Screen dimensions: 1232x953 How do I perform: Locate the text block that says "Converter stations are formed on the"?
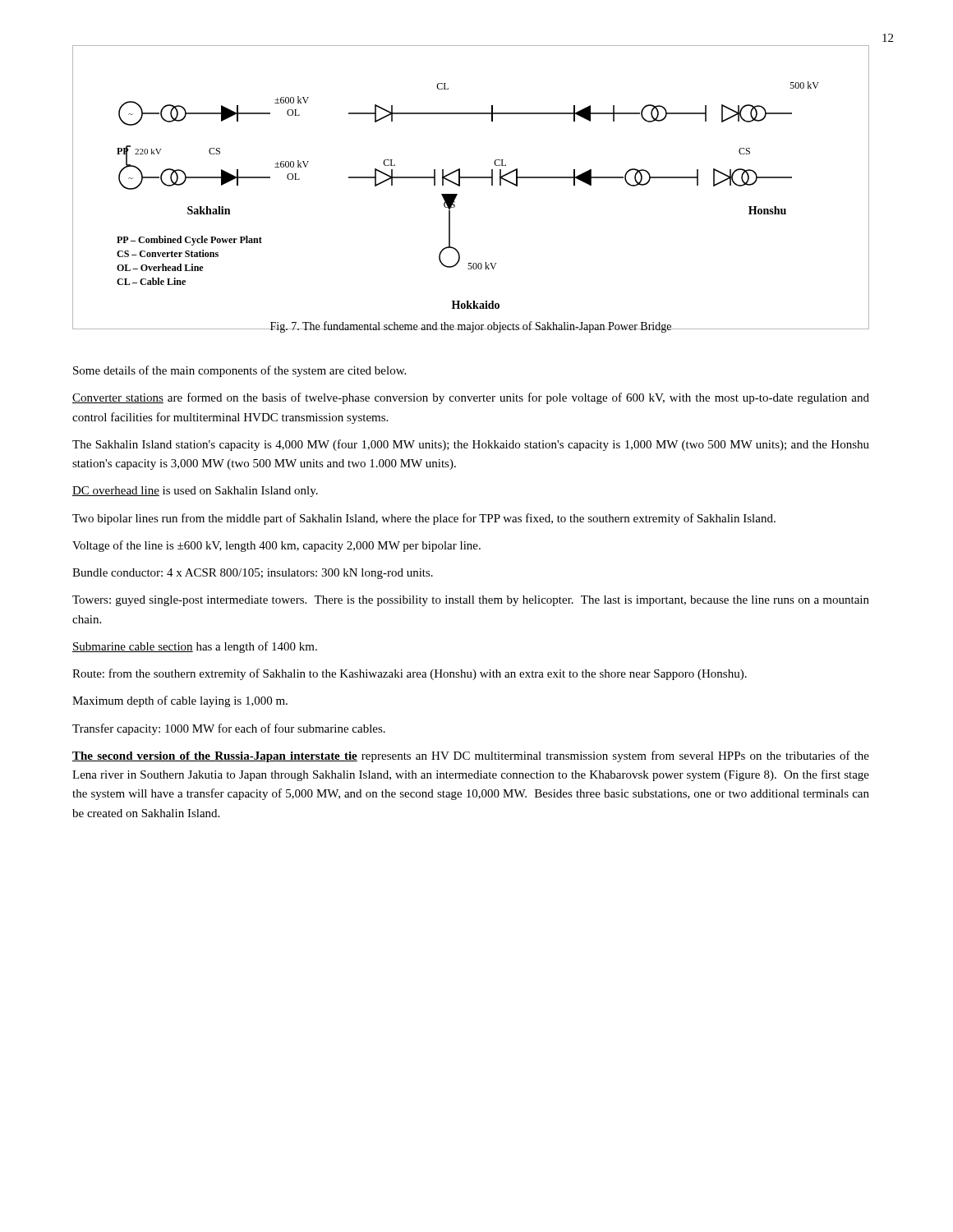471,407
